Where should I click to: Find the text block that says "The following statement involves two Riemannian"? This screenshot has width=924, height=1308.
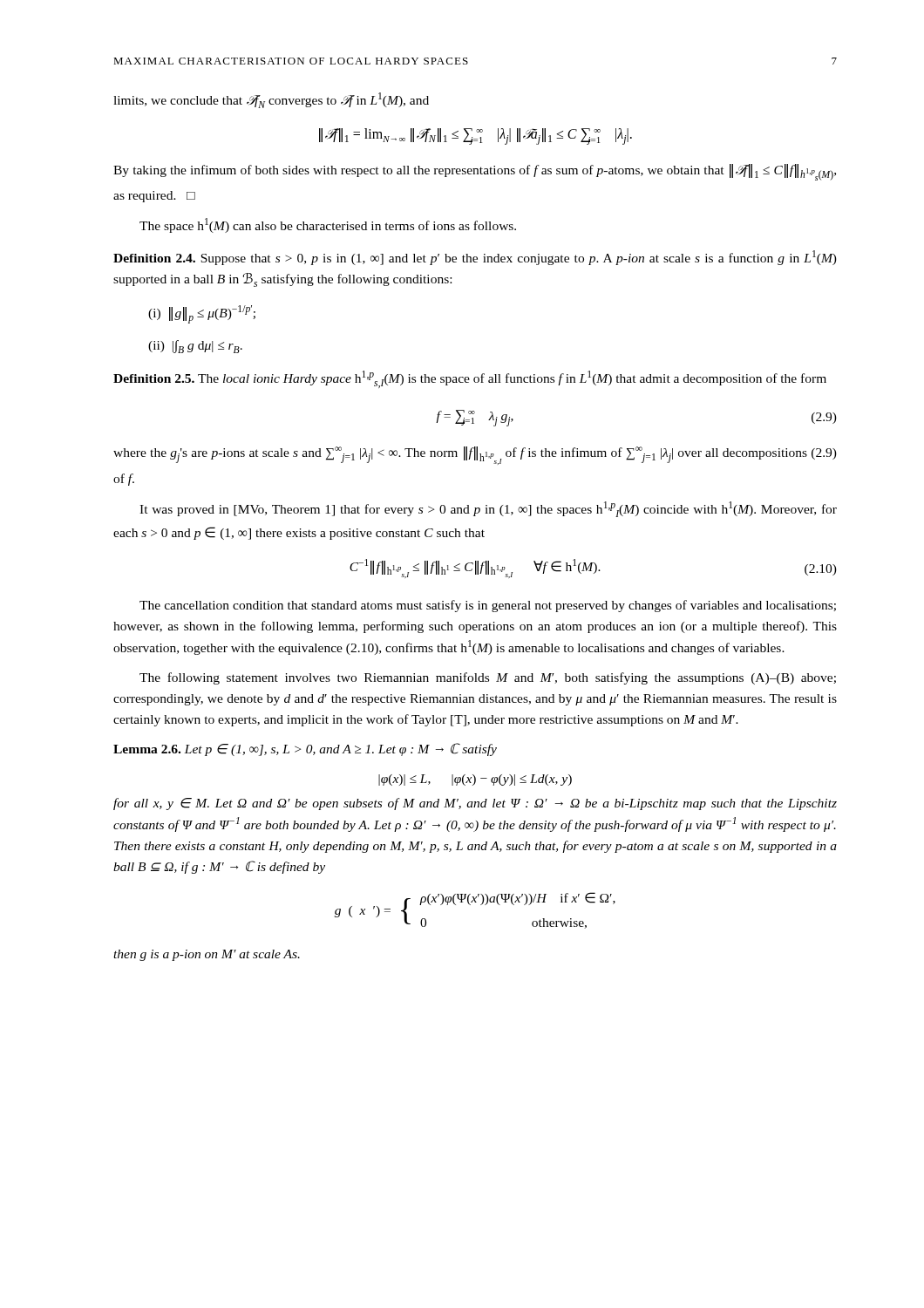pos(475,698)
